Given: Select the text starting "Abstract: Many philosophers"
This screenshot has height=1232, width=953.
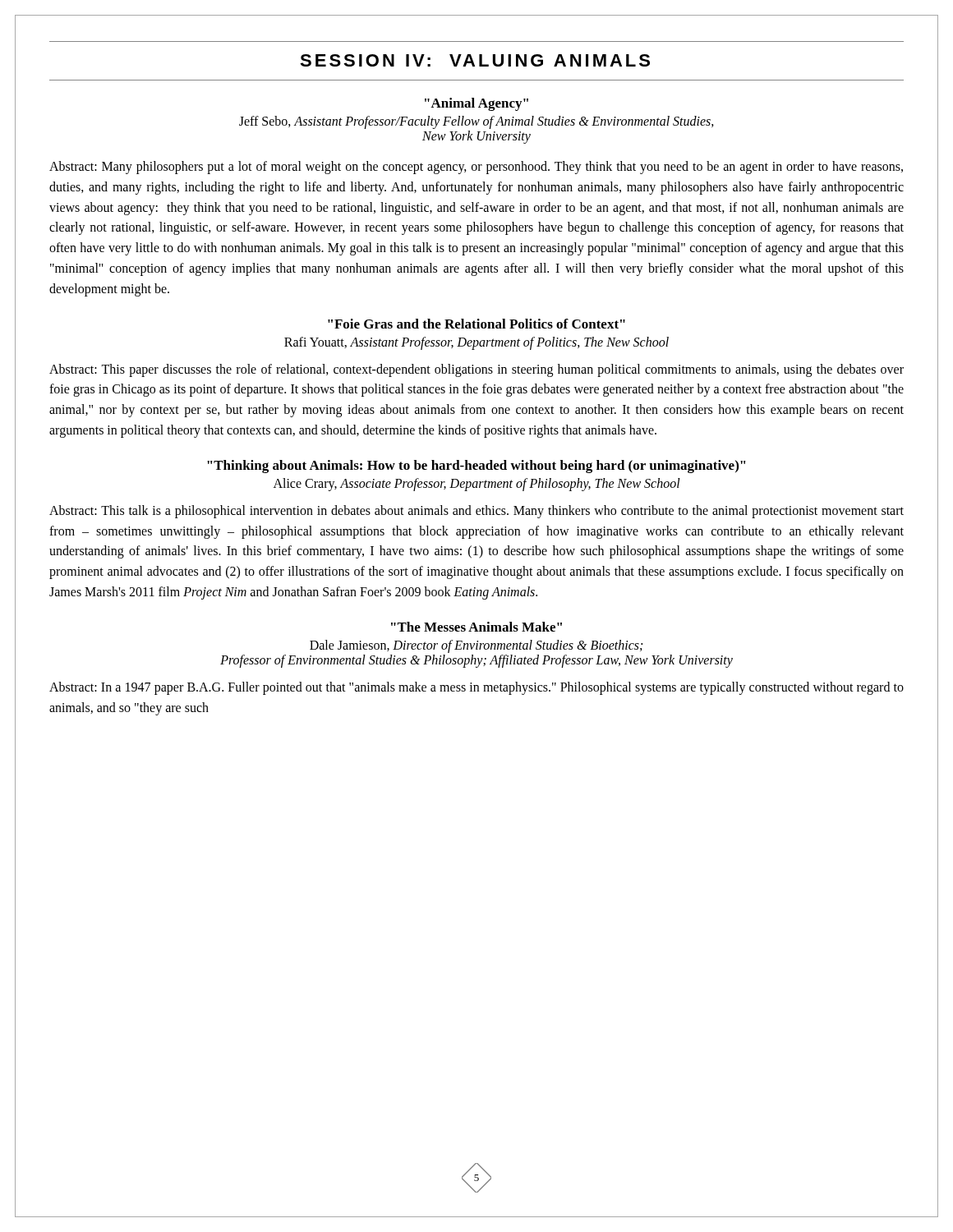Looking at the screenshot, I should click(x=476, y=227).
